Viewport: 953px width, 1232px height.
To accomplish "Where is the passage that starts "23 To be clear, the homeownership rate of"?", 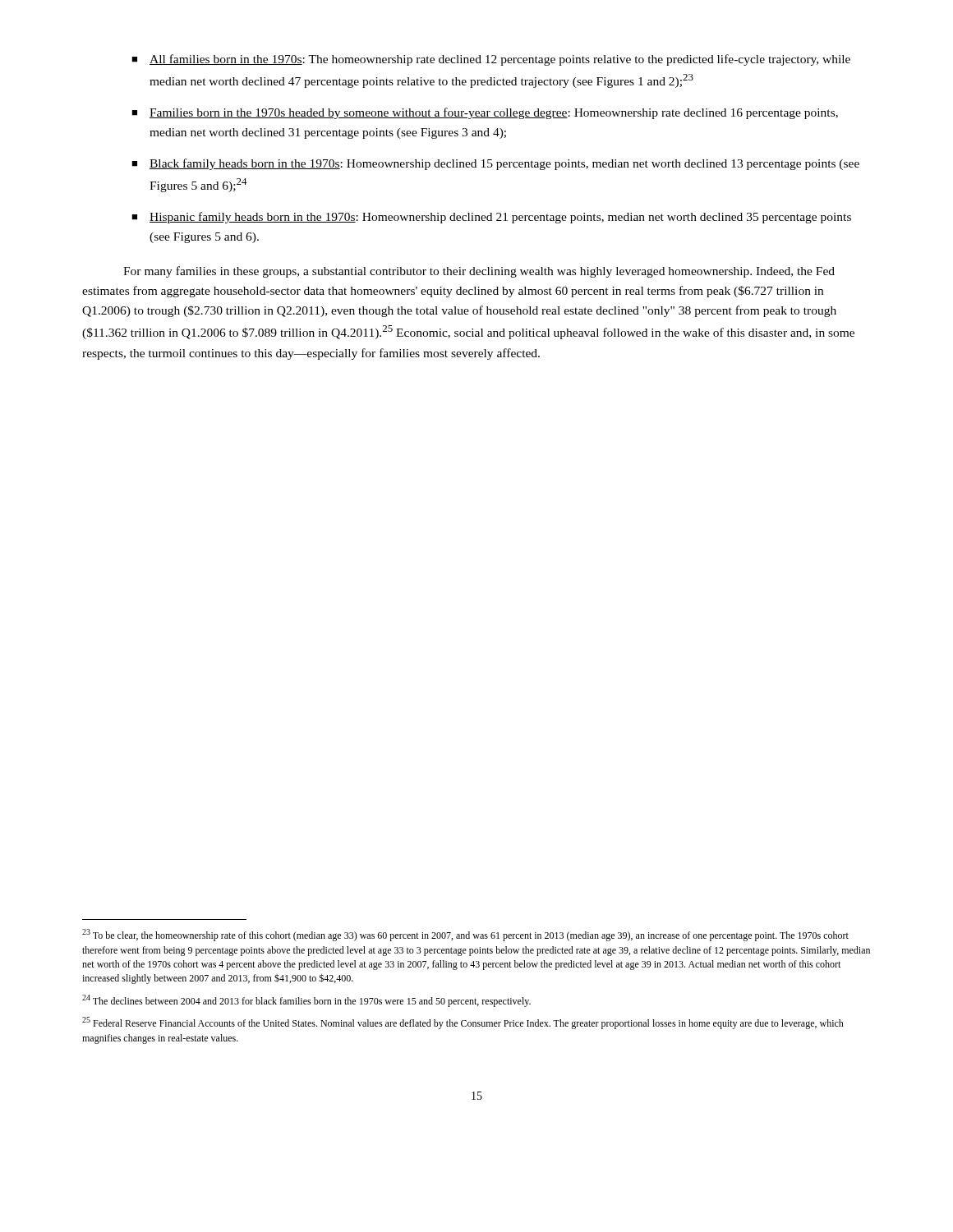I will click(x=476, y=956).
